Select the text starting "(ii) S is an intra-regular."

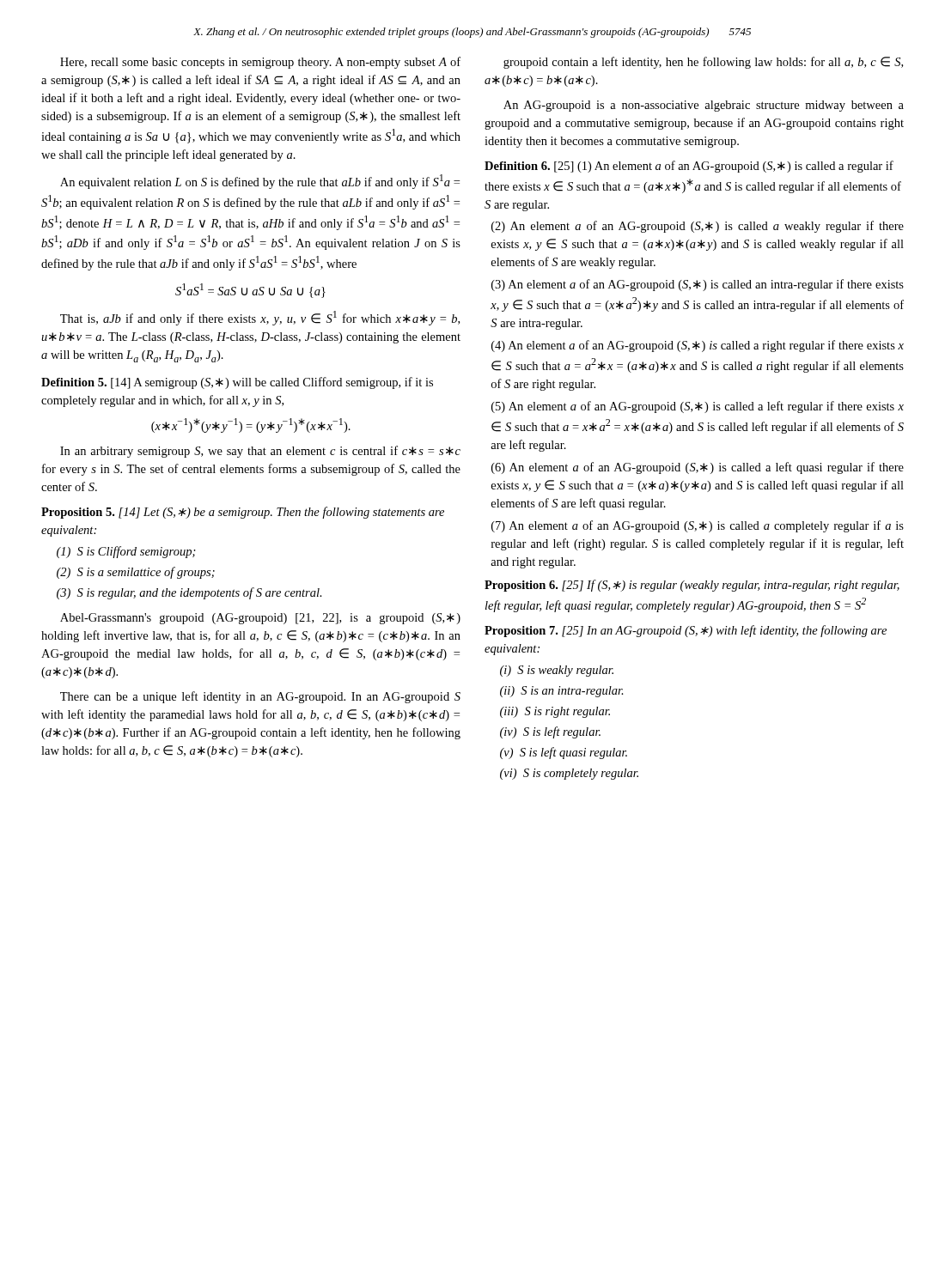[x=562, y=690]
